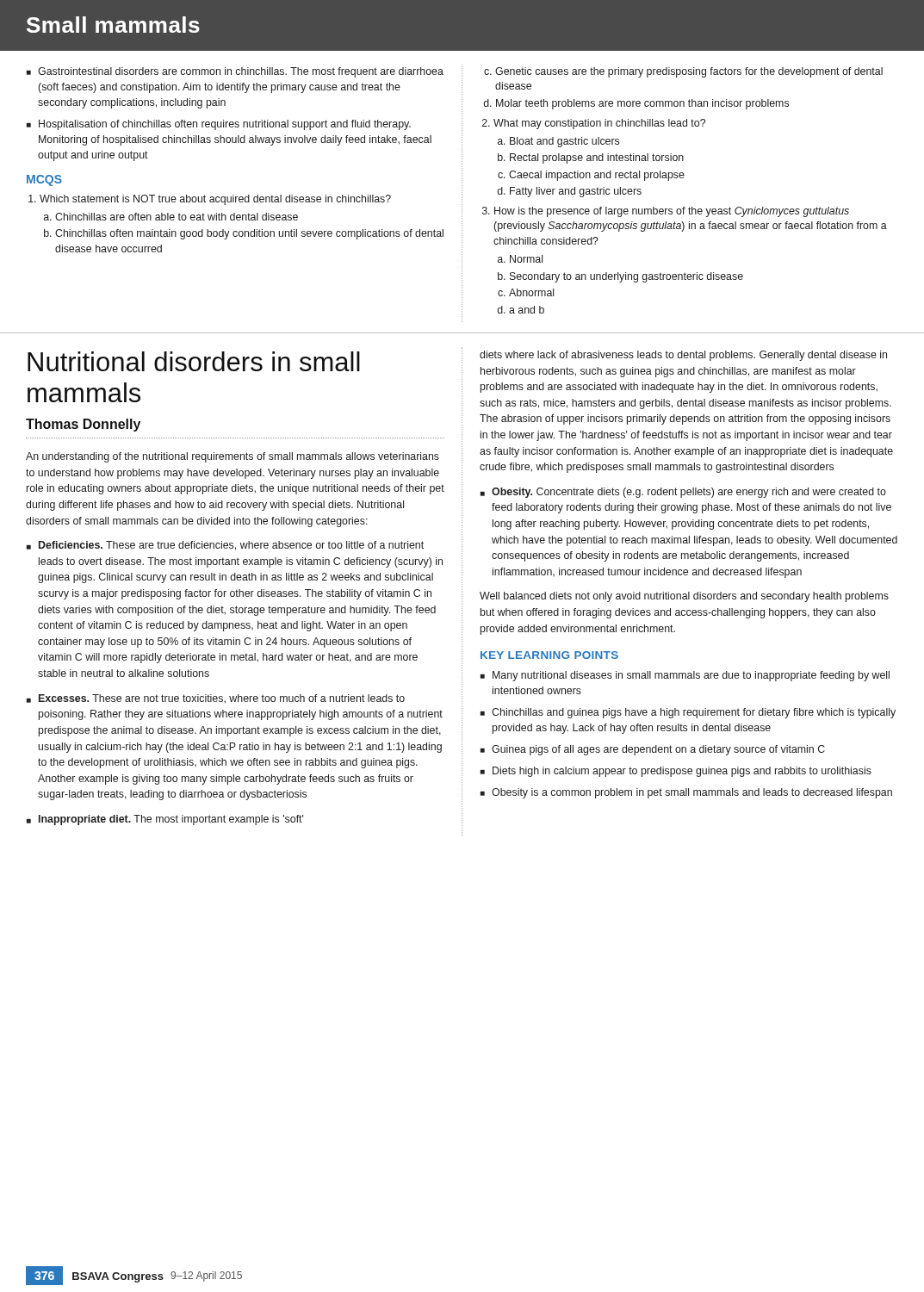Select the passage starting "■ Deficiencies. These"
The image size is (924, 1292).
(235, 610)
